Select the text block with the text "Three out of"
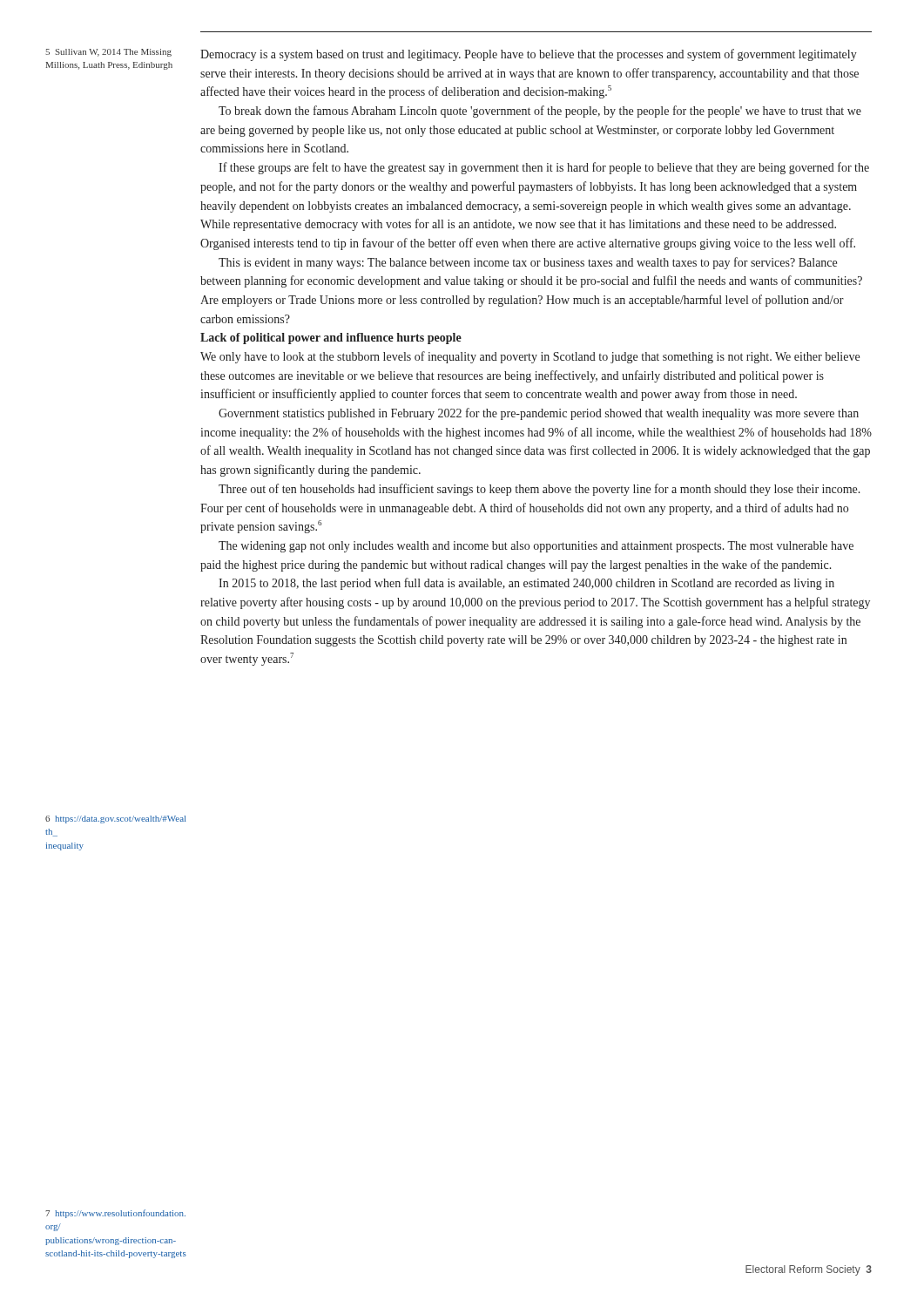Viewport: 924px width, 1307px height. point(536,508)
